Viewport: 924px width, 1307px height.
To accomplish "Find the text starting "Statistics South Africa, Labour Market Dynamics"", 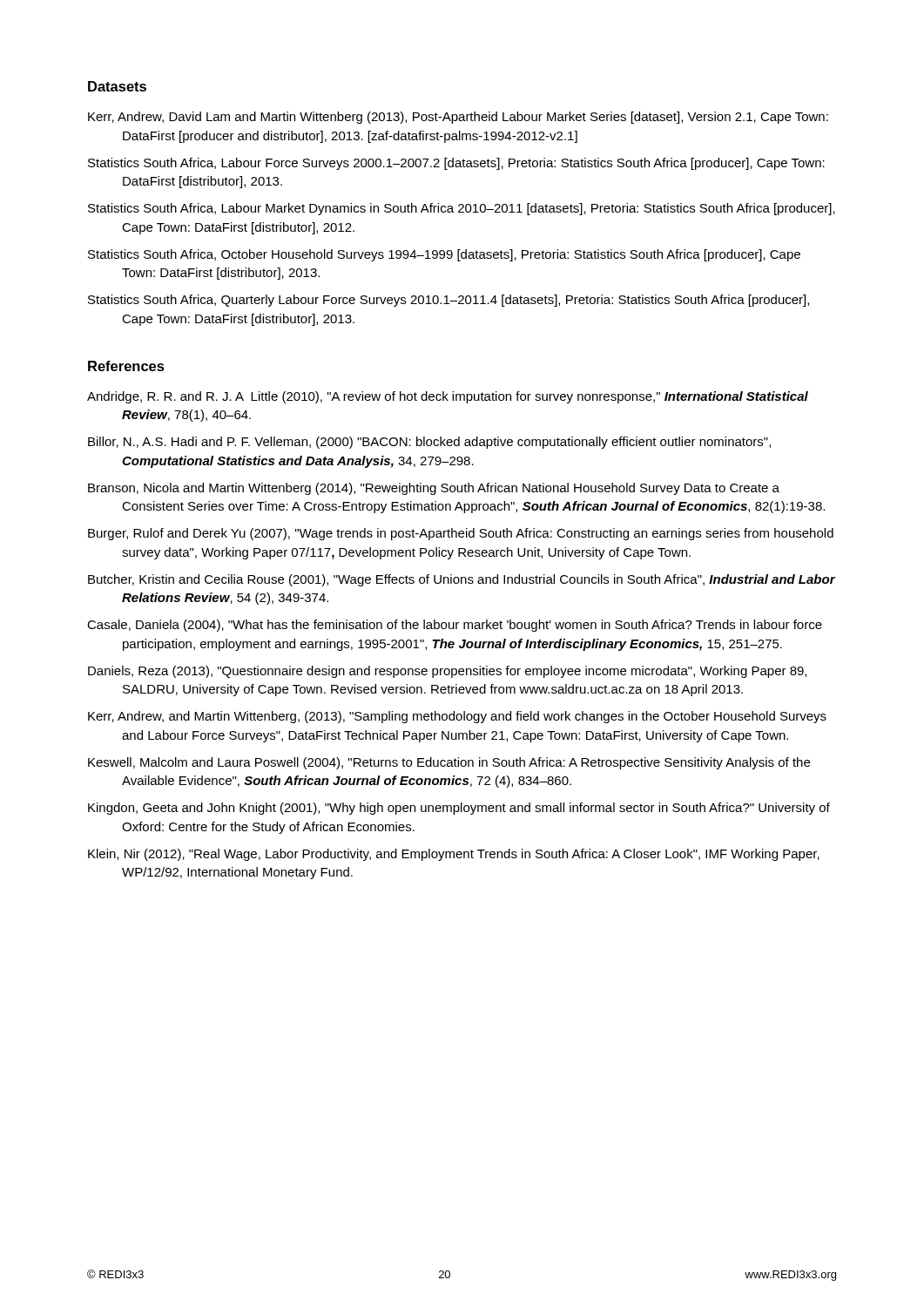I will [x=461, y=217].
